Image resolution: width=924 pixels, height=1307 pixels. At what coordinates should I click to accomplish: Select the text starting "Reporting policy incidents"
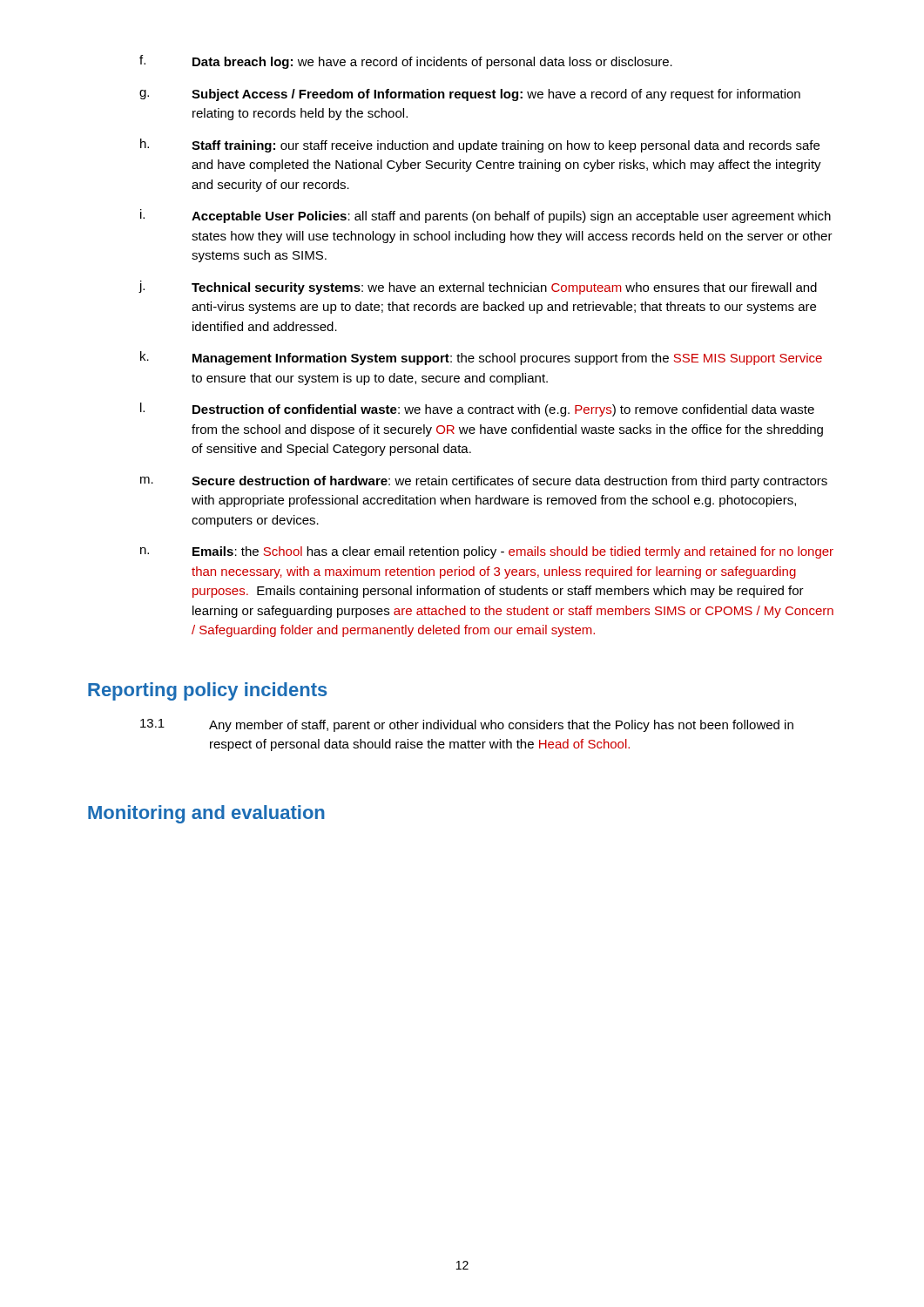click(207, 689)
